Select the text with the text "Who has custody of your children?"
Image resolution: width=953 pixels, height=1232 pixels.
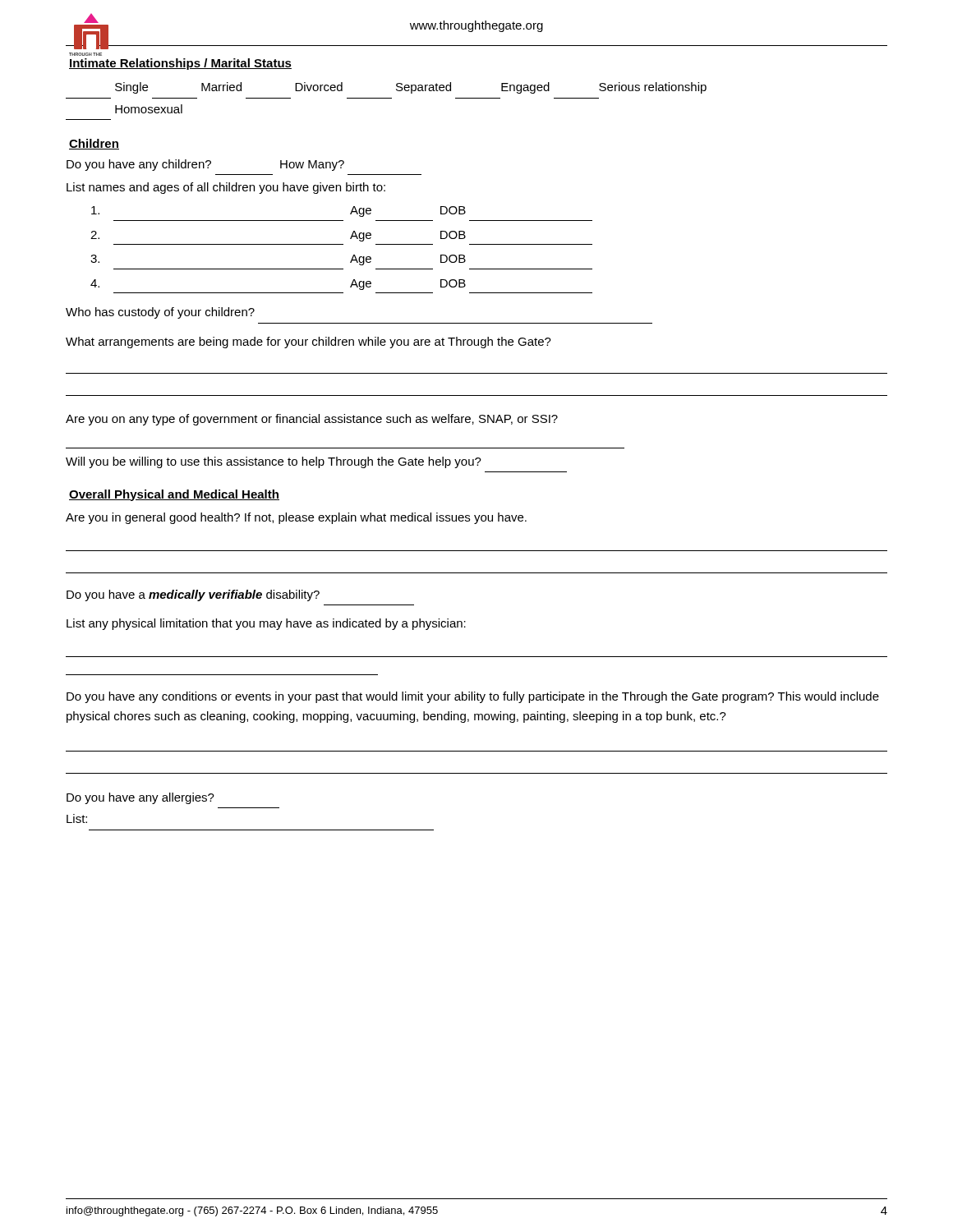(359, 312)
